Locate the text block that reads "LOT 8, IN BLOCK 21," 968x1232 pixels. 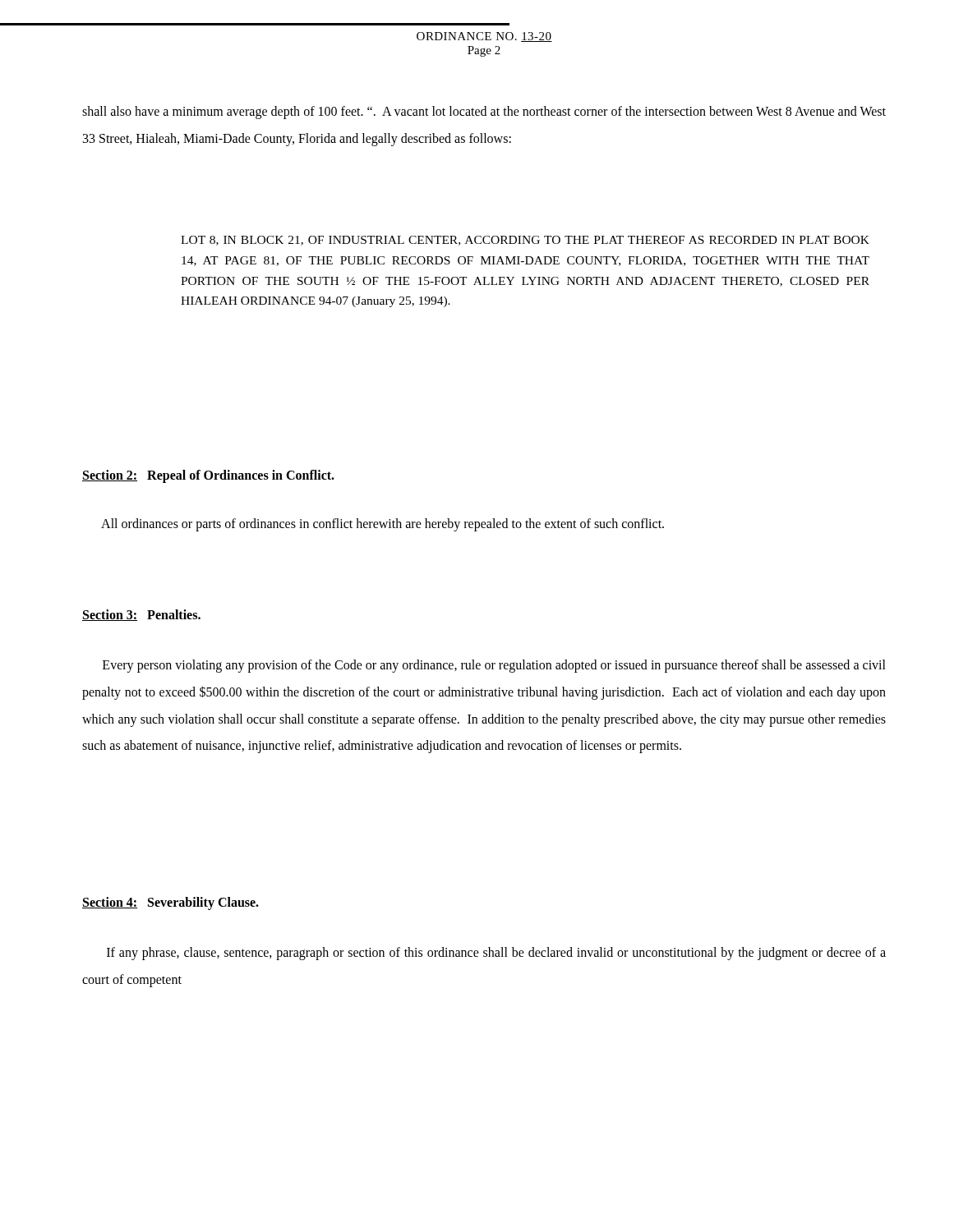(x=525, y=270)
